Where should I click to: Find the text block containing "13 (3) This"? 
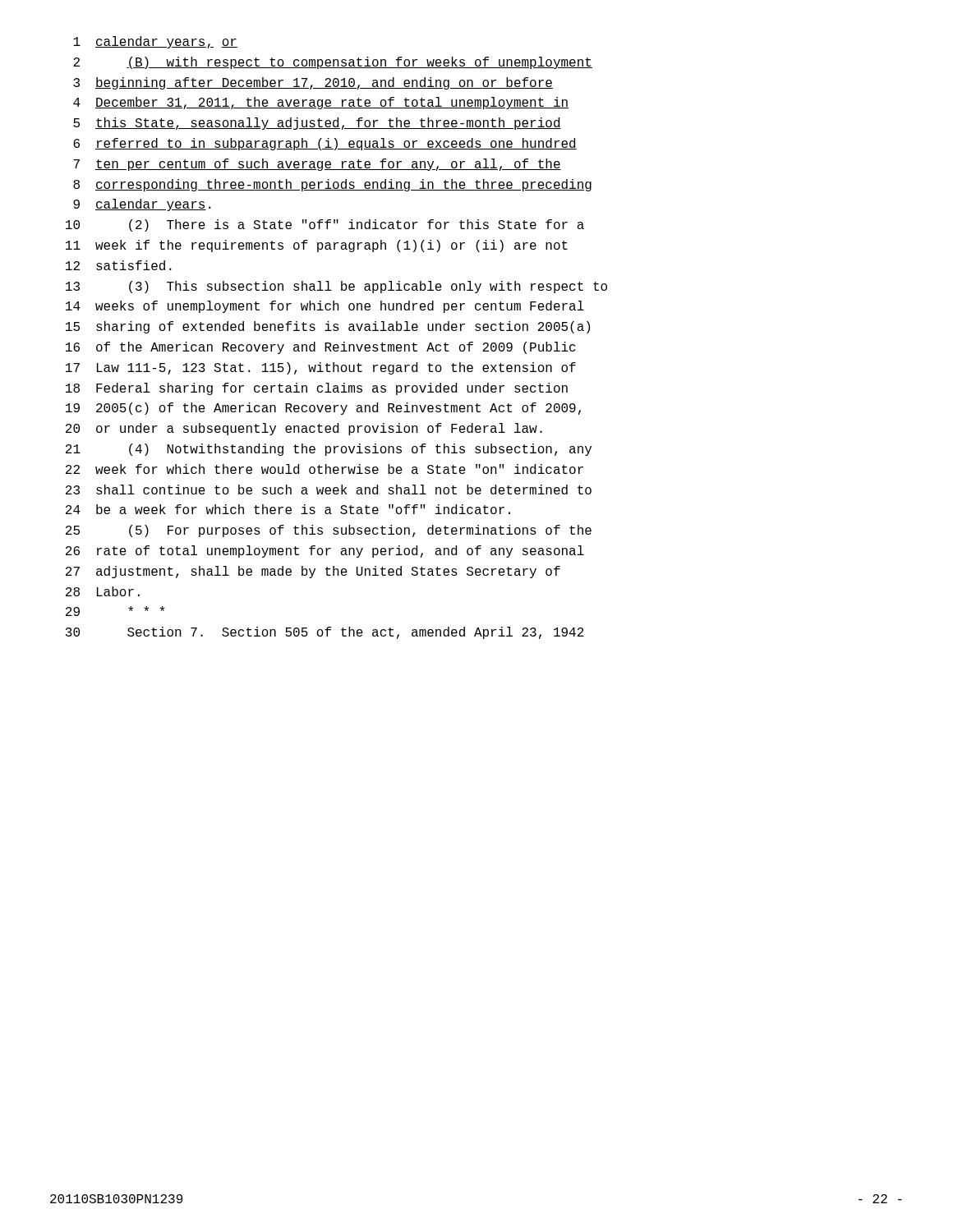tap(329, 287)
